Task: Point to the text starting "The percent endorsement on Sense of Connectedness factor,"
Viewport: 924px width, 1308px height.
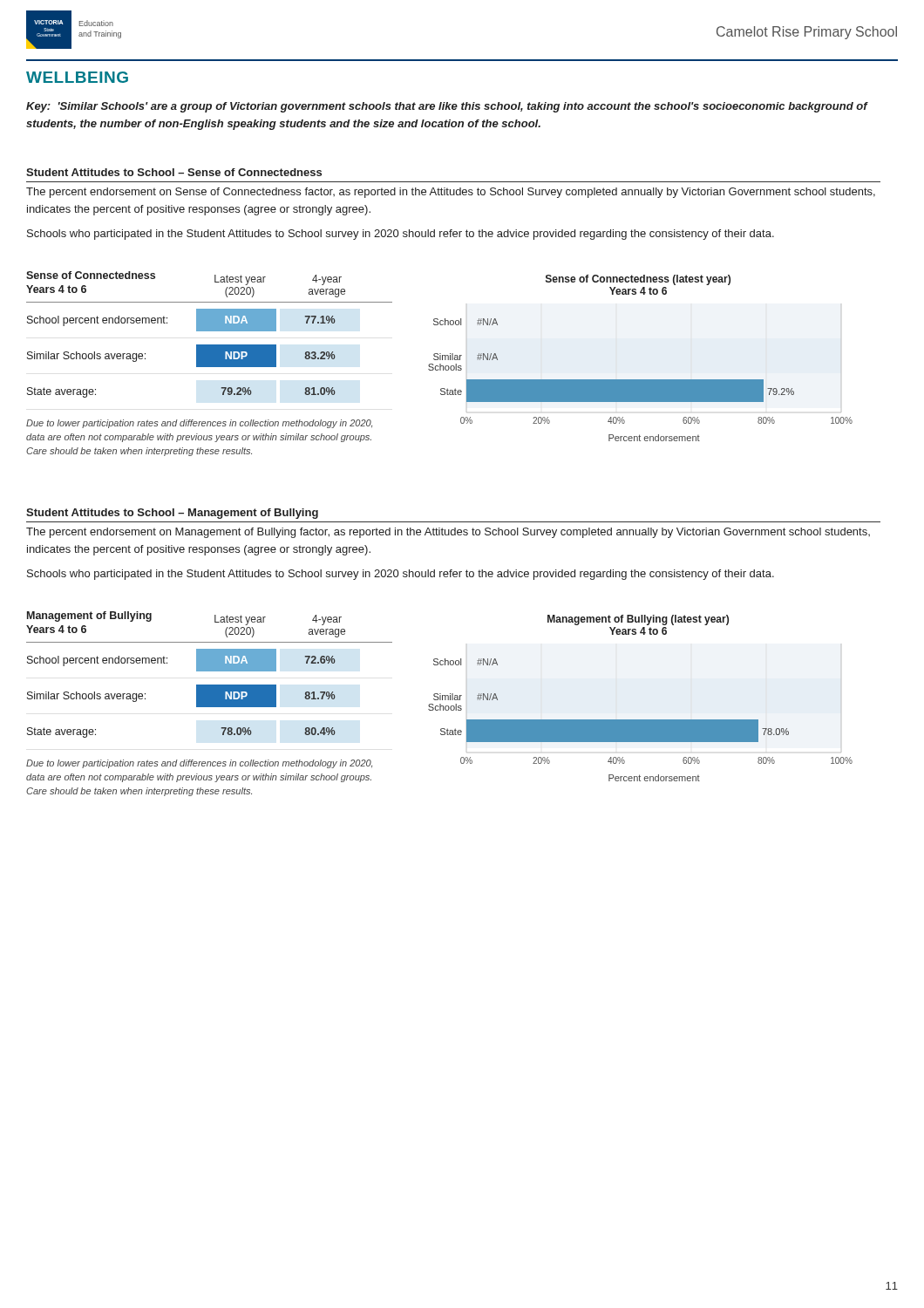Action: [x=451, y=200]
